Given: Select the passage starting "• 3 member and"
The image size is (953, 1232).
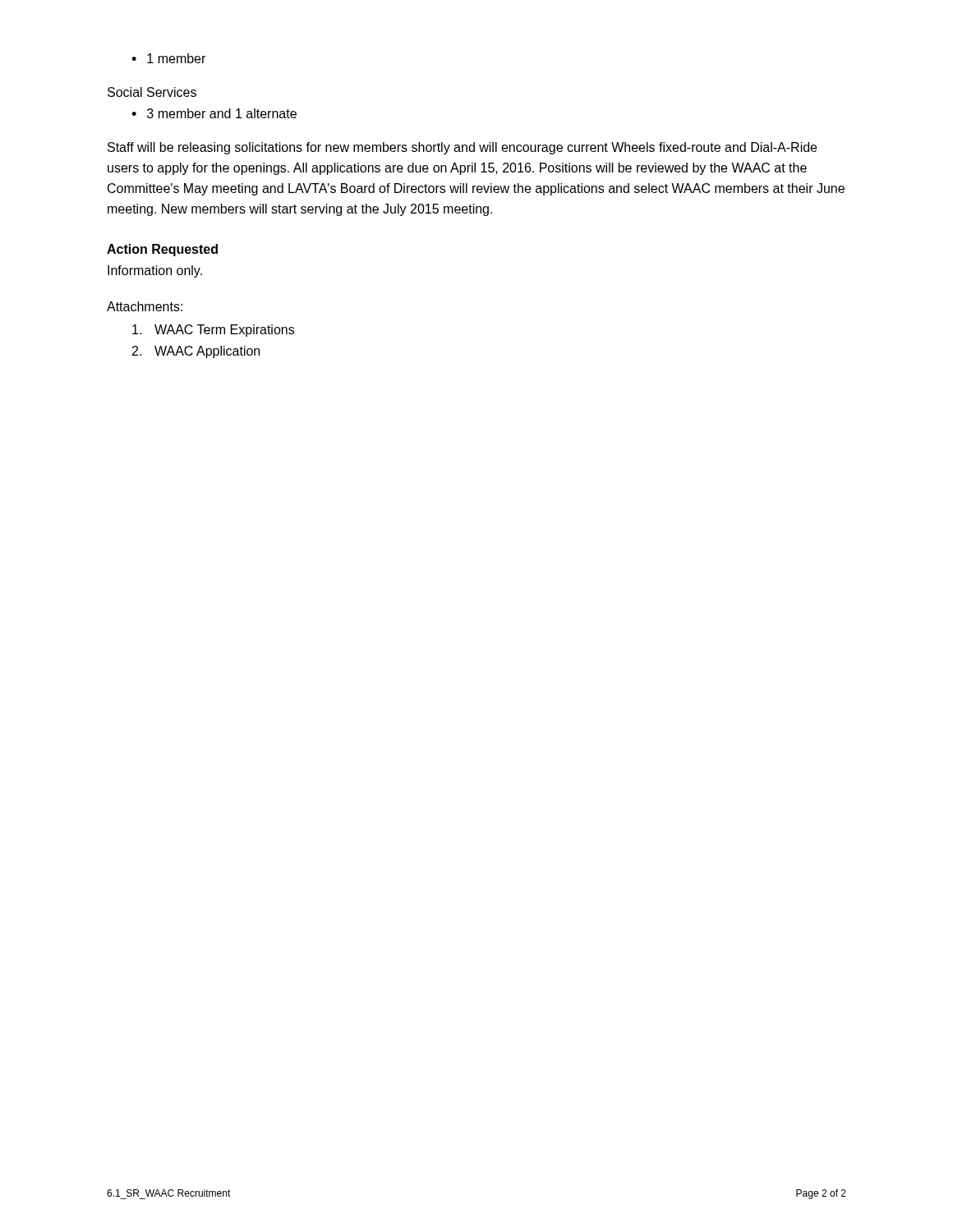Looking at the screenshot, I should [x=214, y=115].
